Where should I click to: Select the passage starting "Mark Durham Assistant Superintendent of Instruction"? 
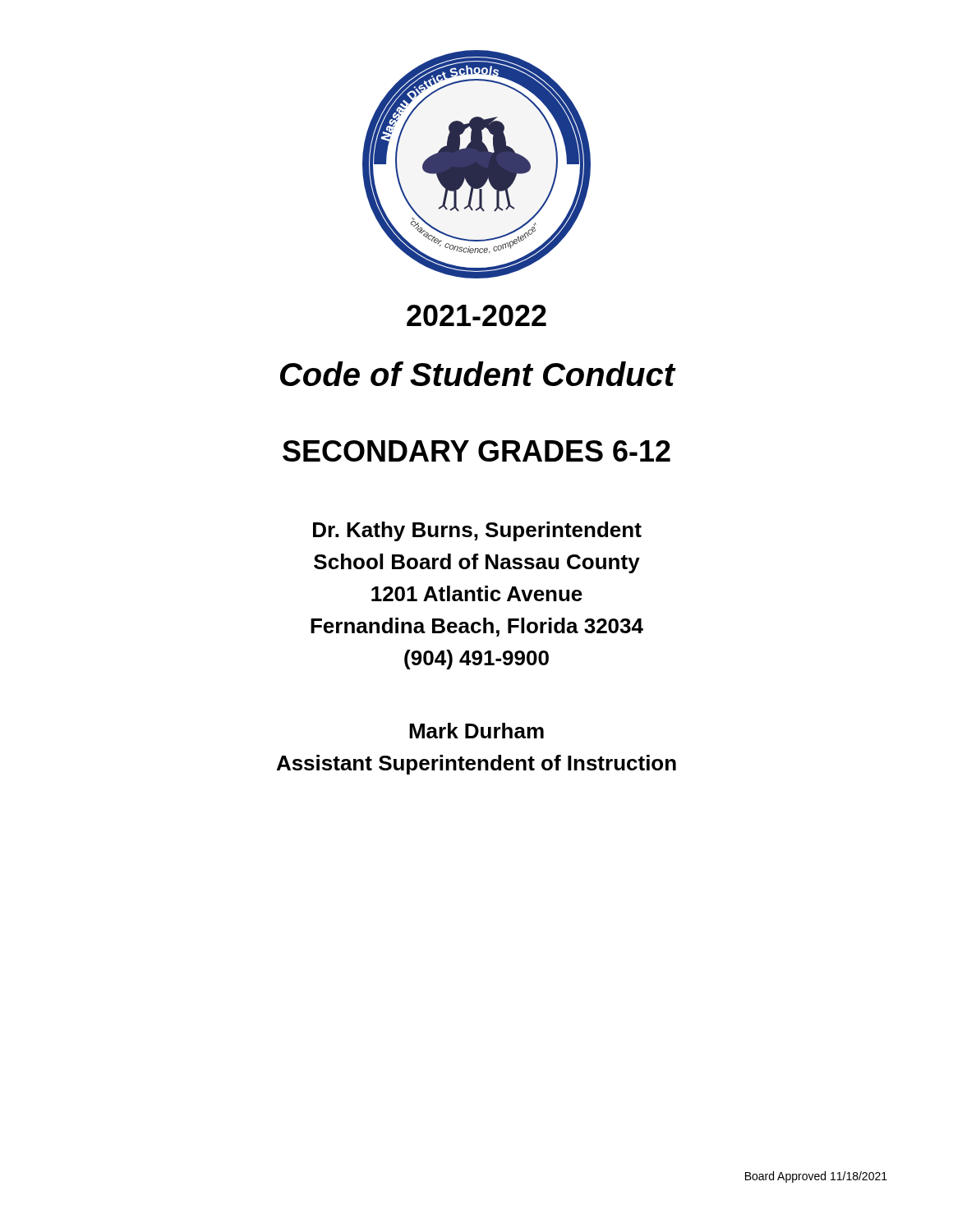(x=476, y=747)
